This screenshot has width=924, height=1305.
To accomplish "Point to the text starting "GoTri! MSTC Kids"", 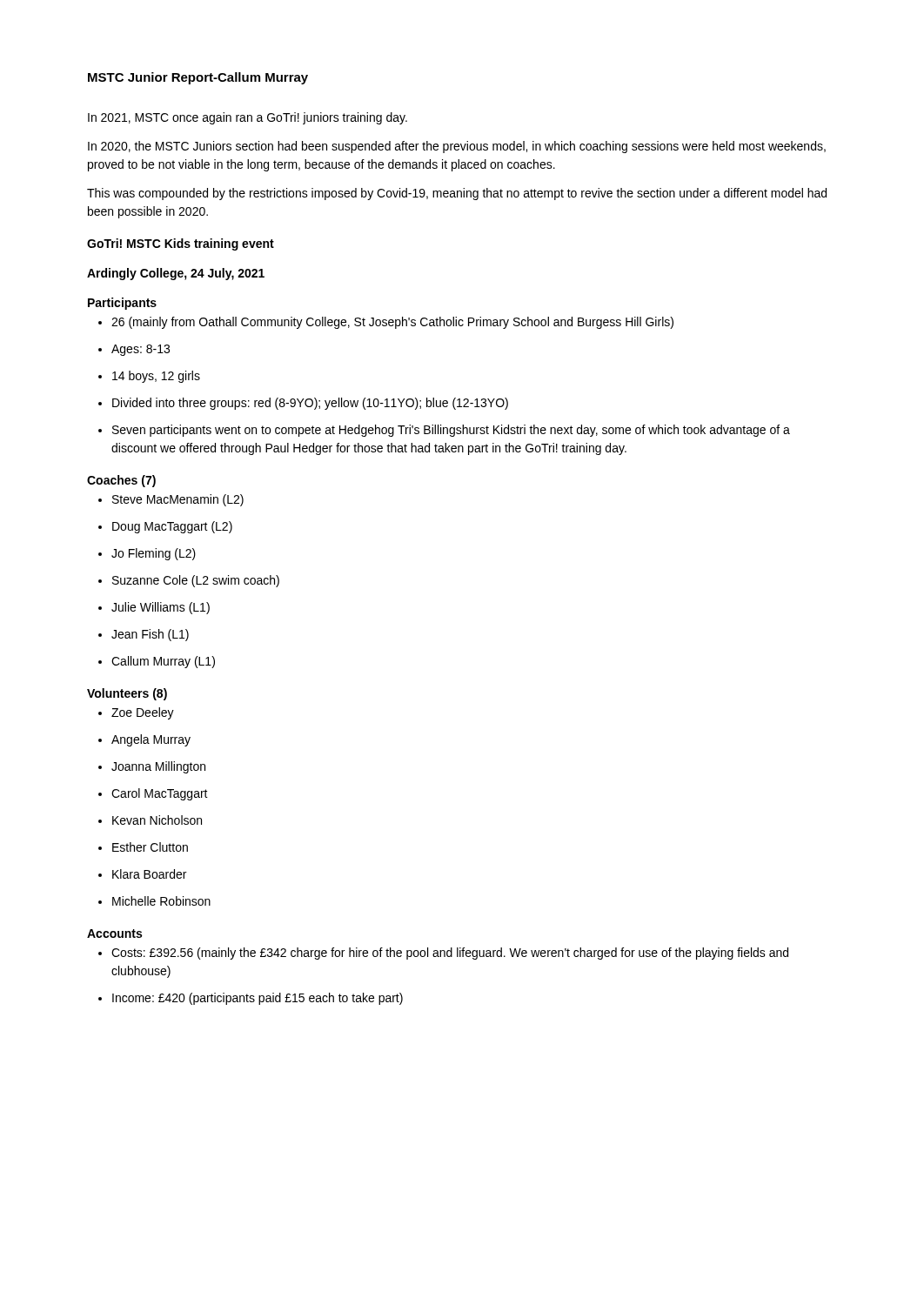I will pos(180,244).
